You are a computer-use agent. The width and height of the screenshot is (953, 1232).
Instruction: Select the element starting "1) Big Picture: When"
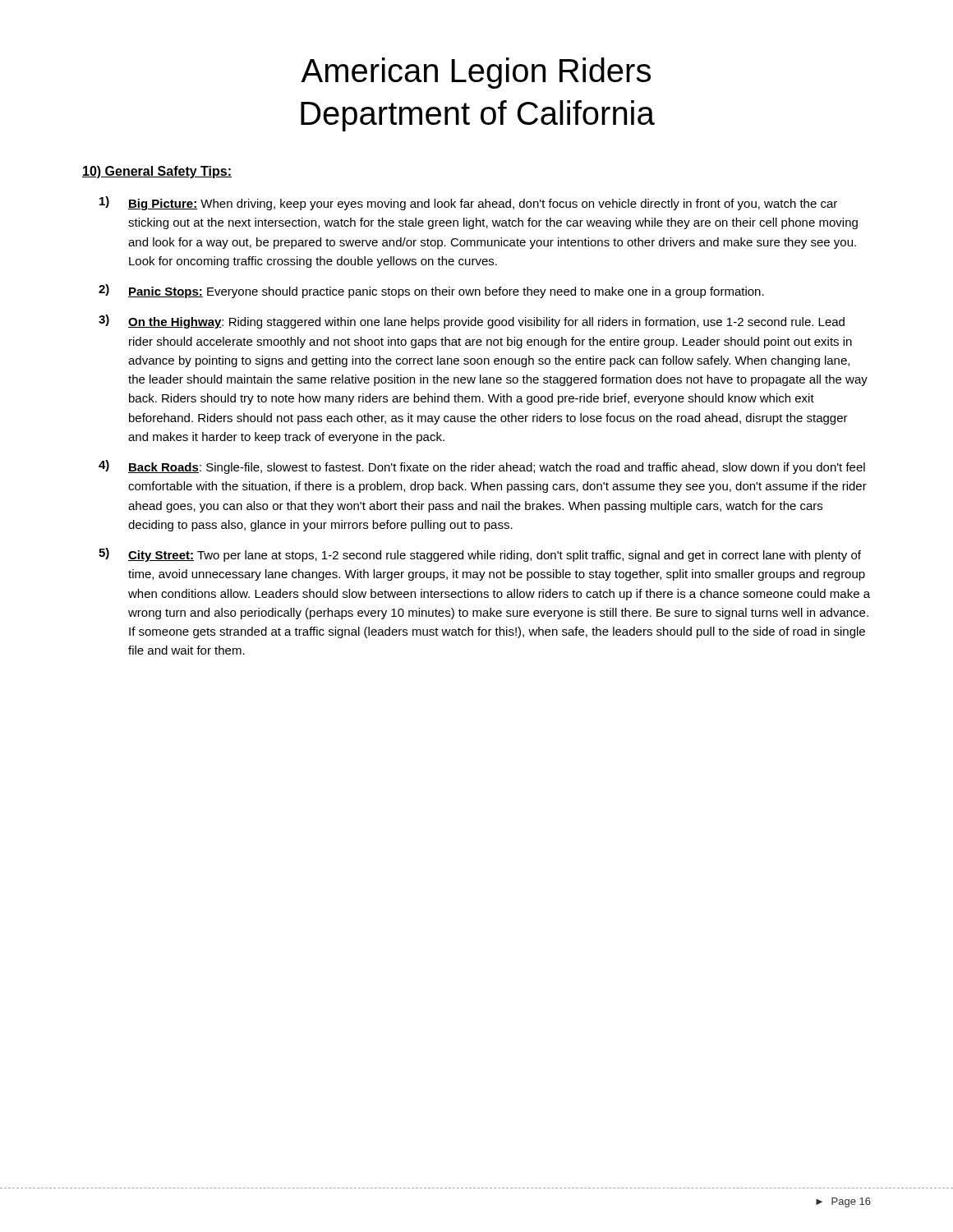click(485, 232)
